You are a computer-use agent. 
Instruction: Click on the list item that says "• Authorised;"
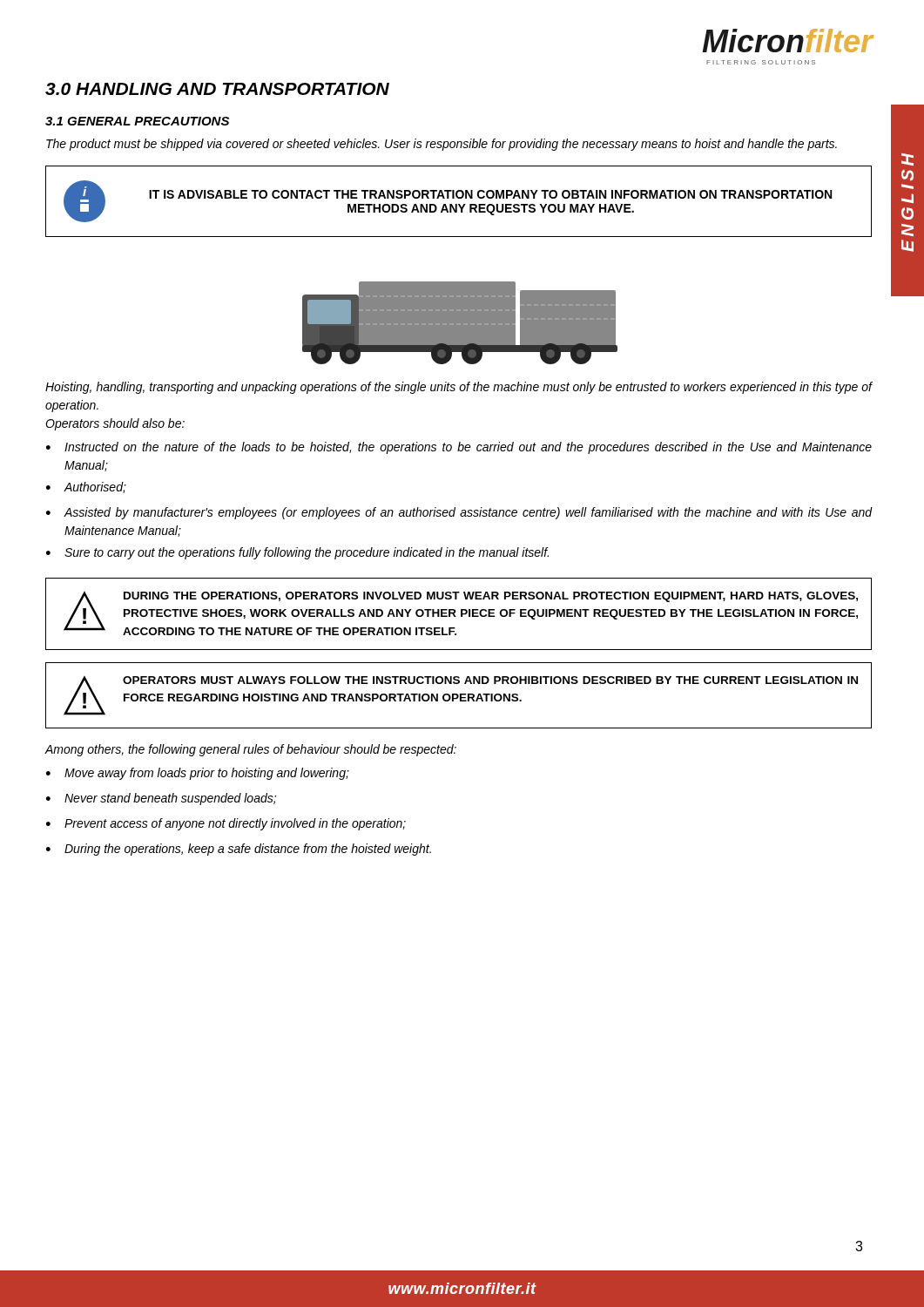coord(86,488)
